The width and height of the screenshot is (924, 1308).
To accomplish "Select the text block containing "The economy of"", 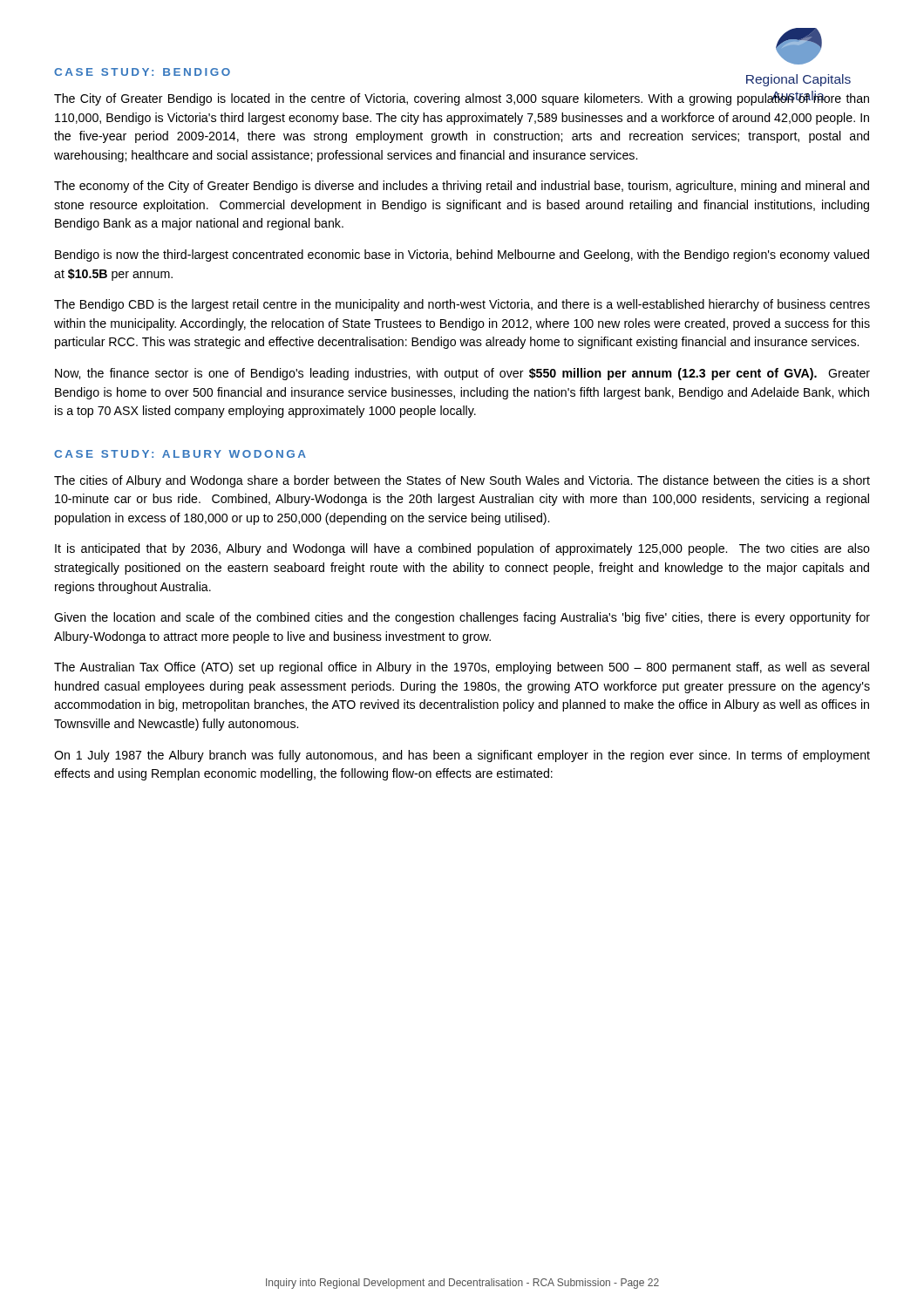I will 462,205.
